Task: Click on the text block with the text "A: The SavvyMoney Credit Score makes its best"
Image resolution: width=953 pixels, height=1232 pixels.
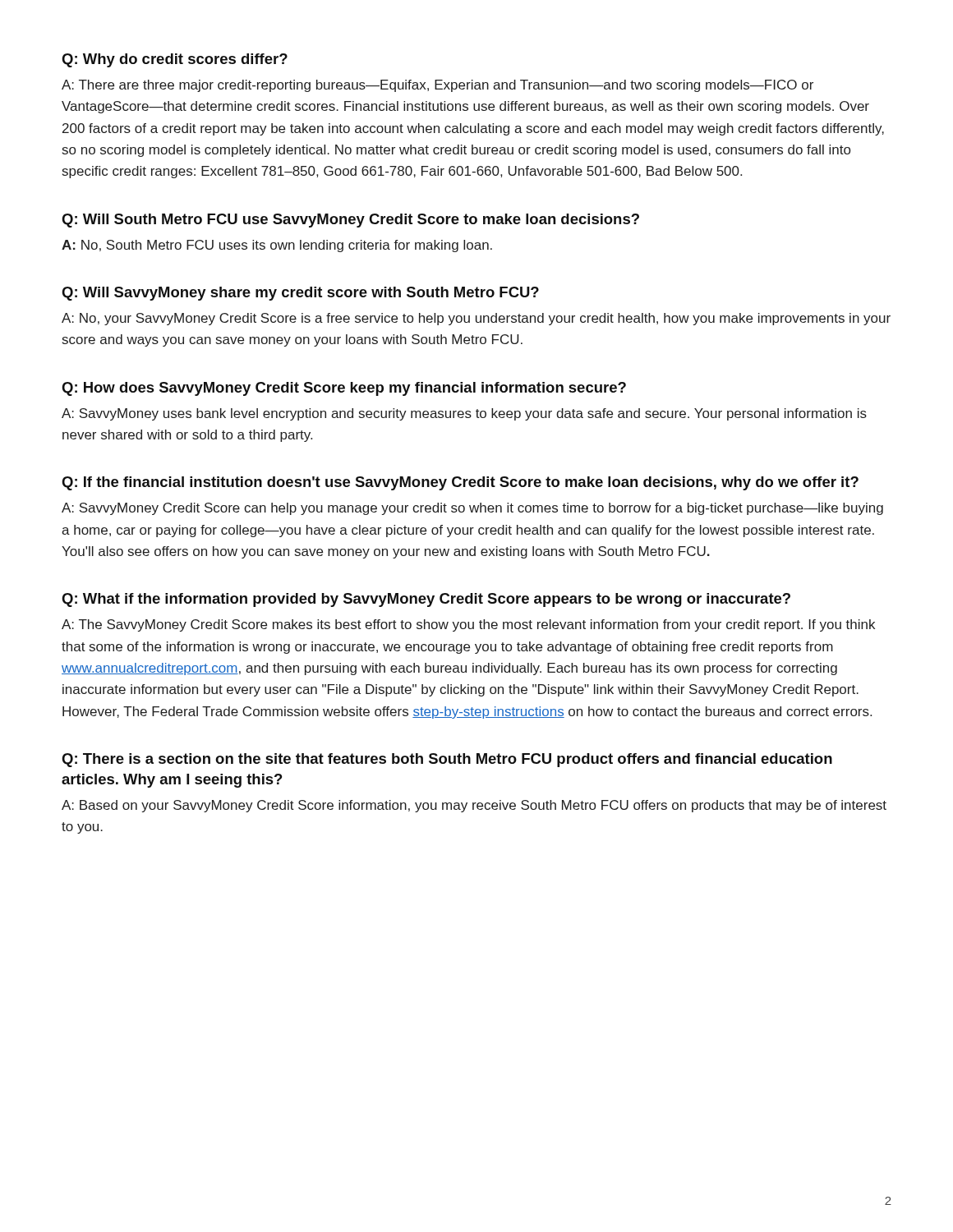Action: coord(469,668)
